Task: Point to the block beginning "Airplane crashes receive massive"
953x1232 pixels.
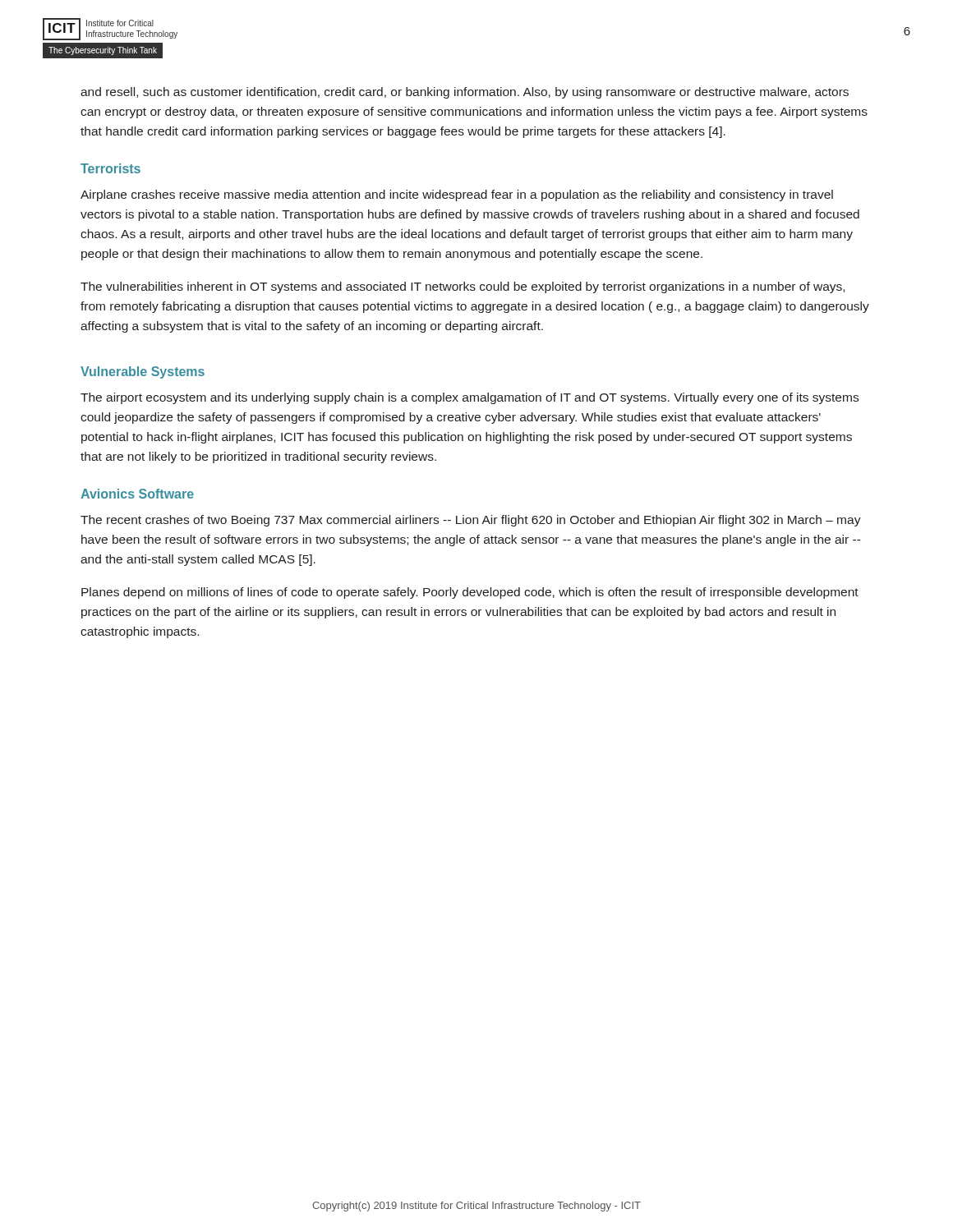Action: coord(470,224)
